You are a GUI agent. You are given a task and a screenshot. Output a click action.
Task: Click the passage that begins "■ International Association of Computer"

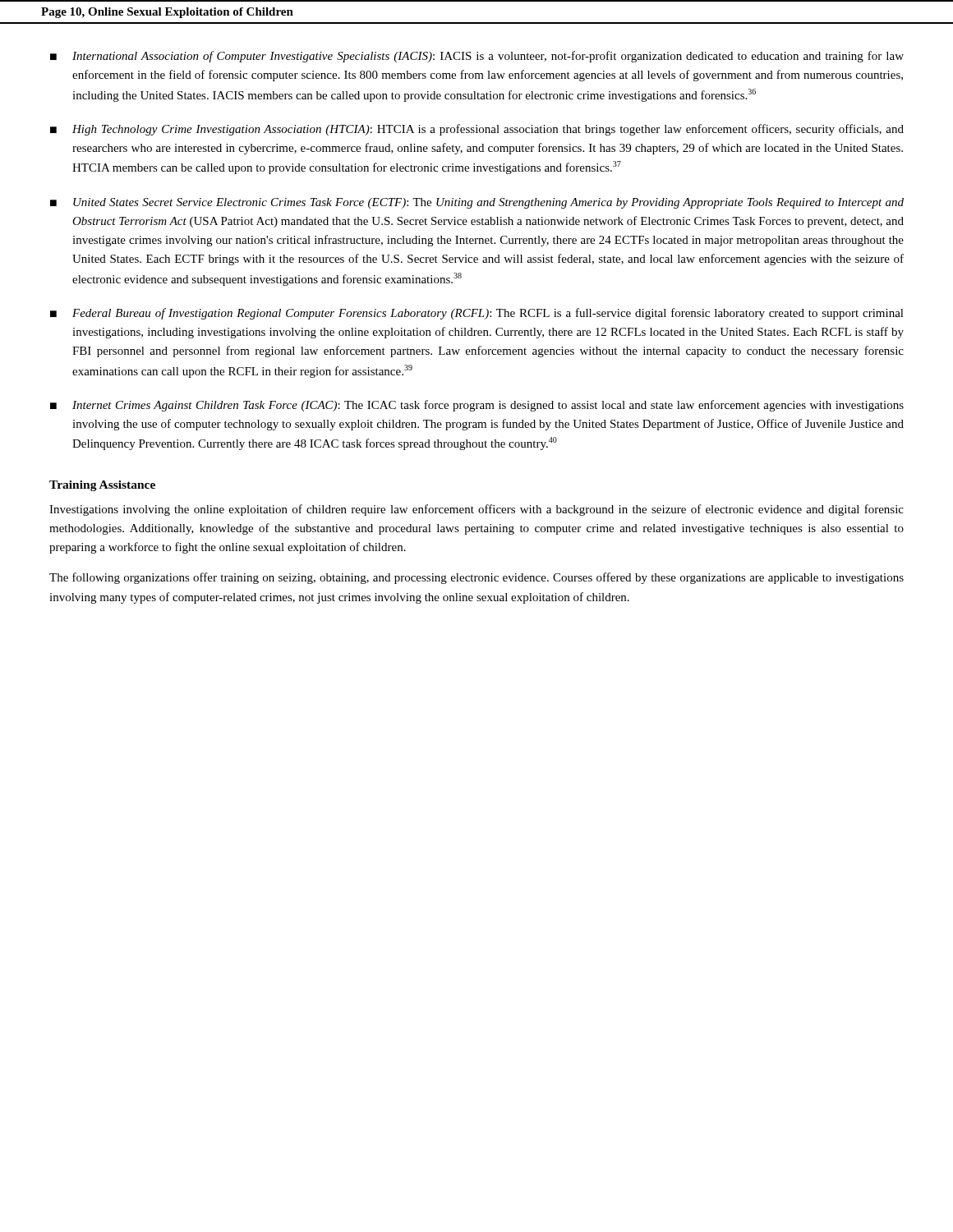pos(476,76)
